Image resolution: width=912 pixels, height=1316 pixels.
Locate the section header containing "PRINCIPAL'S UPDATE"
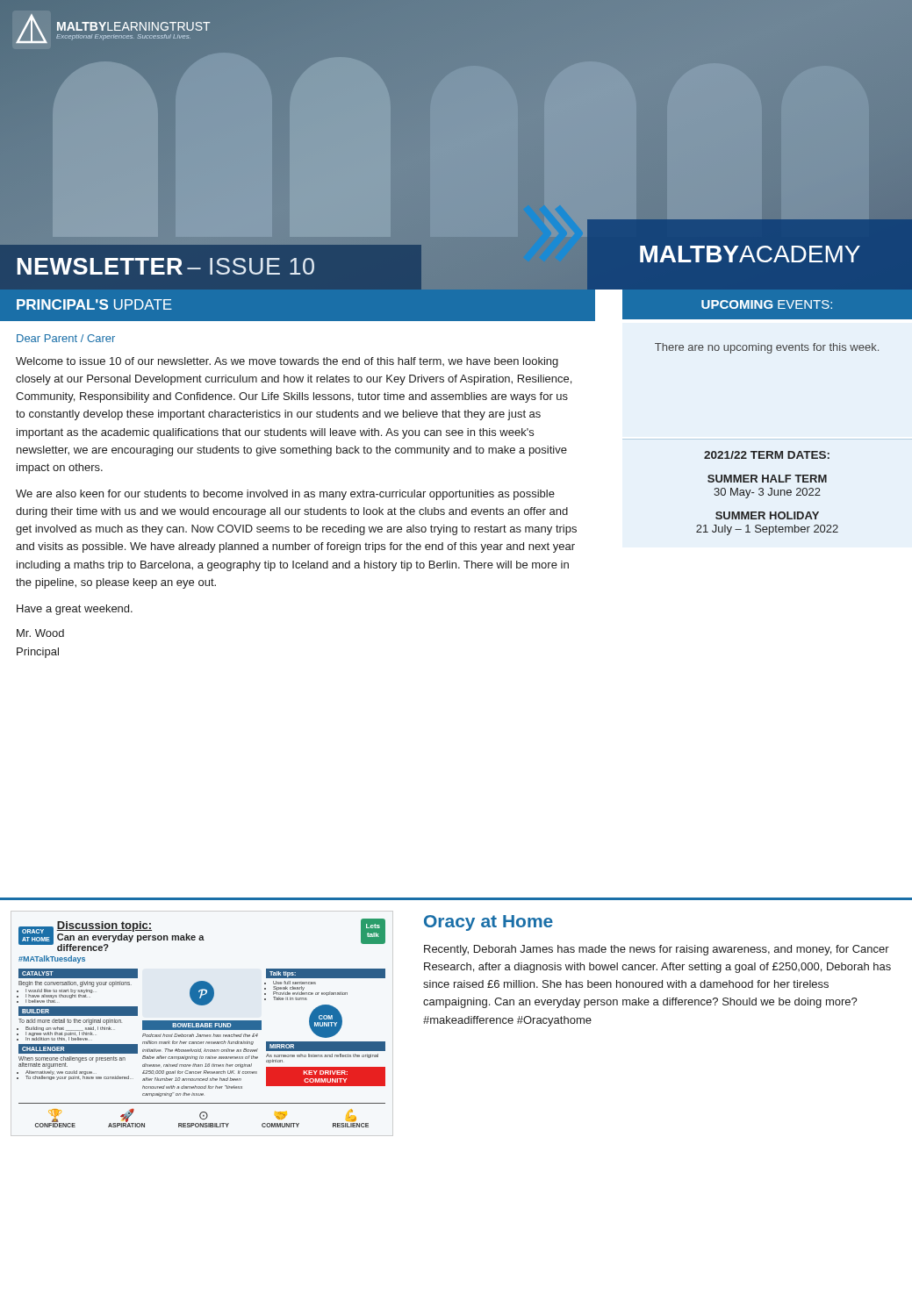pyautogui.click(x=94, y=305)
